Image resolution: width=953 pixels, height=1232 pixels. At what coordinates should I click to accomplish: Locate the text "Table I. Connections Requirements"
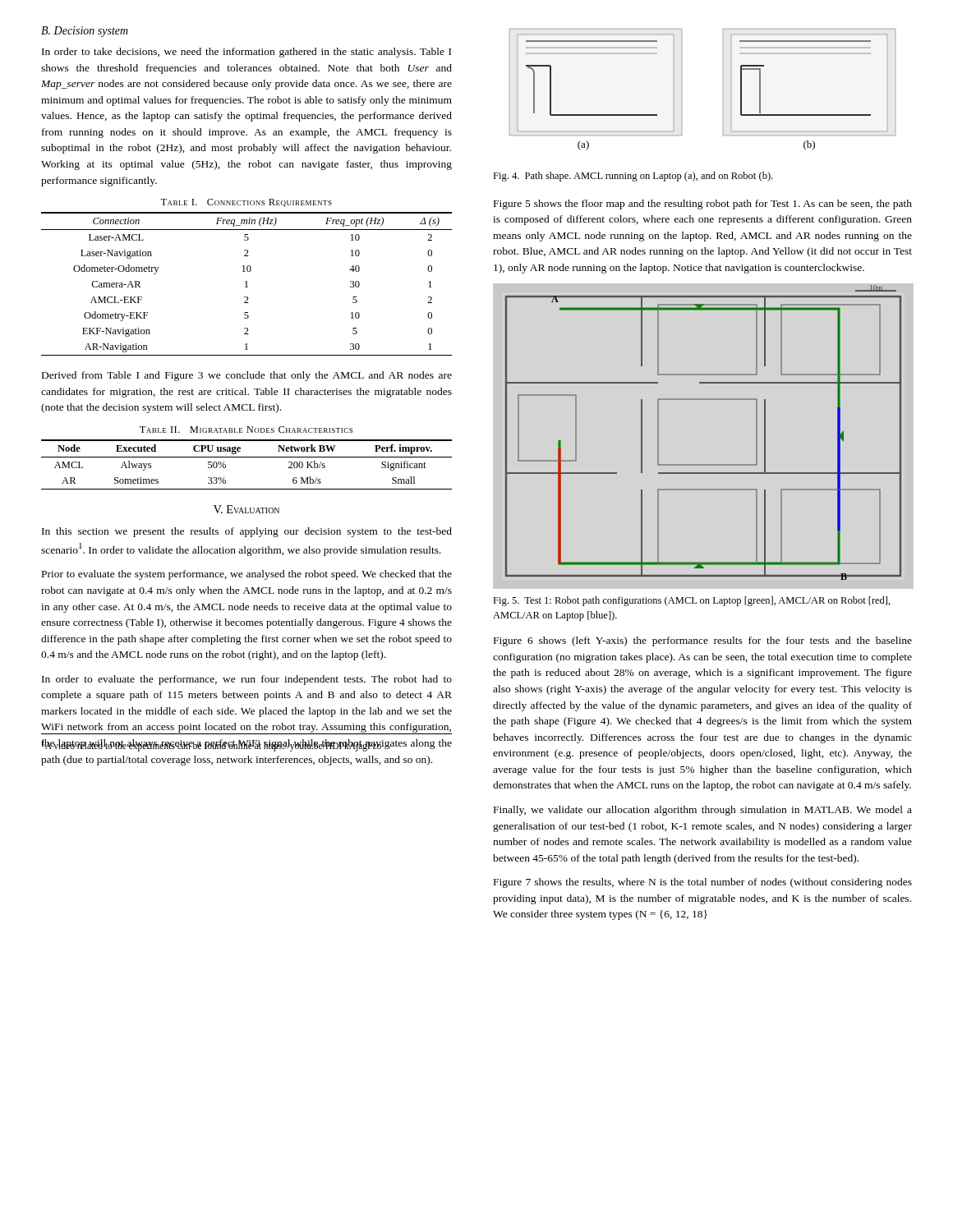pyautogui.click(x=246, y=202)
